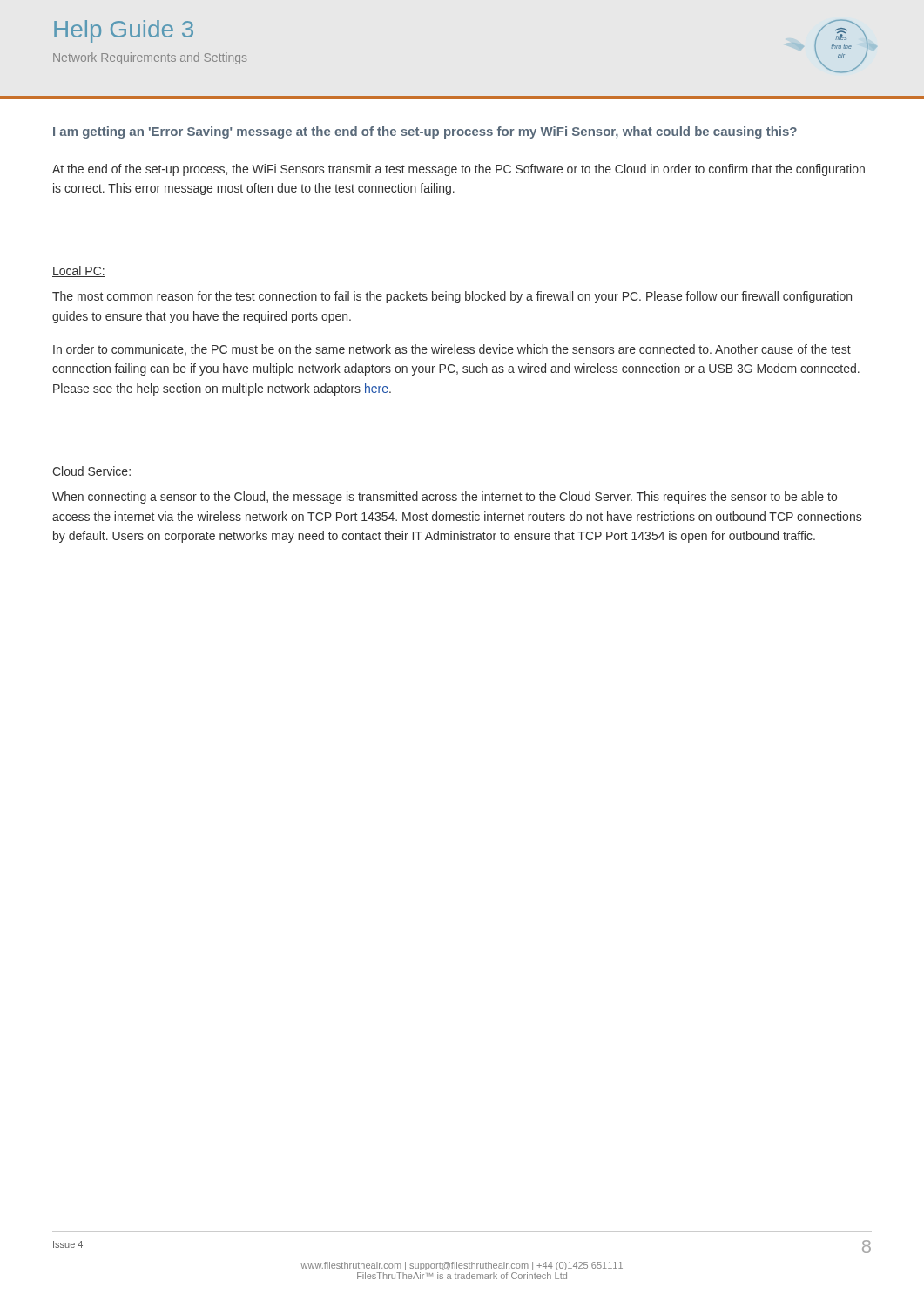
Task: Find the text block containing "The most common reason"
Action: (x=452, y=306)
